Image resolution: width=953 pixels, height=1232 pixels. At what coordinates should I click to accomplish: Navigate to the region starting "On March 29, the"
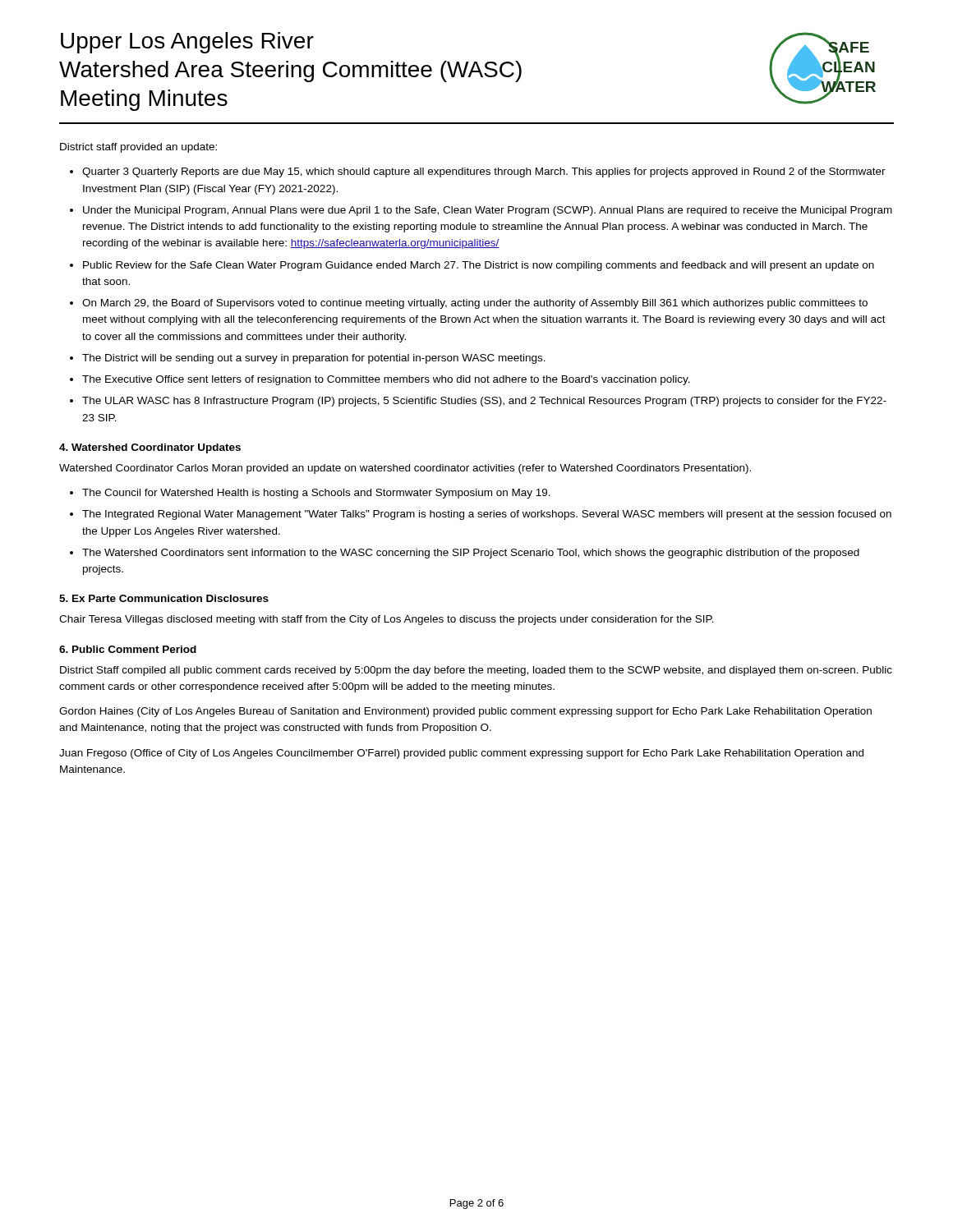484,319
